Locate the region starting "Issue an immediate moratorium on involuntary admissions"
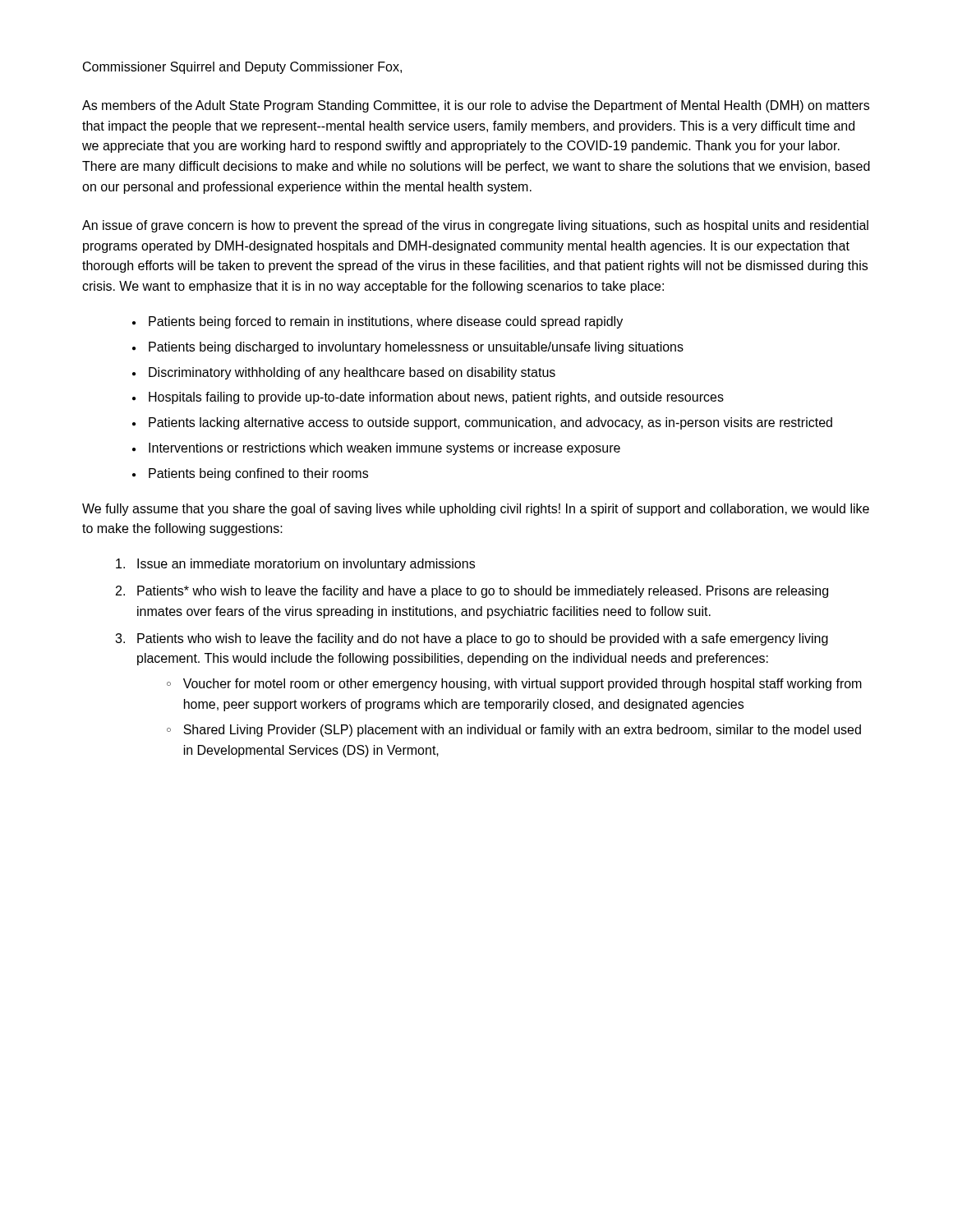953x1232 pixels. click(295, 565)
